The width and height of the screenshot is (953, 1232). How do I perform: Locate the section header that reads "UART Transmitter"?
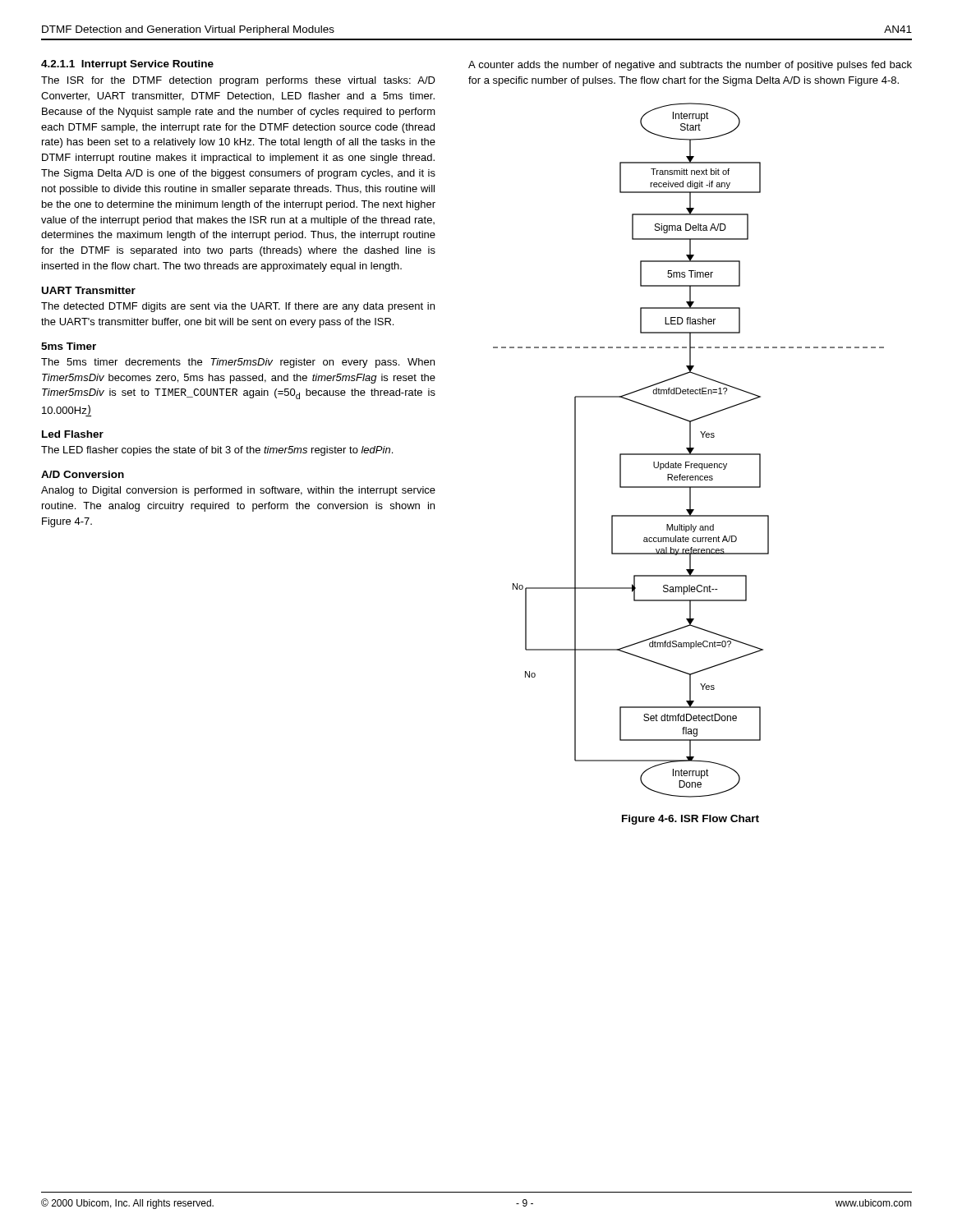click(x=88, y=290)
